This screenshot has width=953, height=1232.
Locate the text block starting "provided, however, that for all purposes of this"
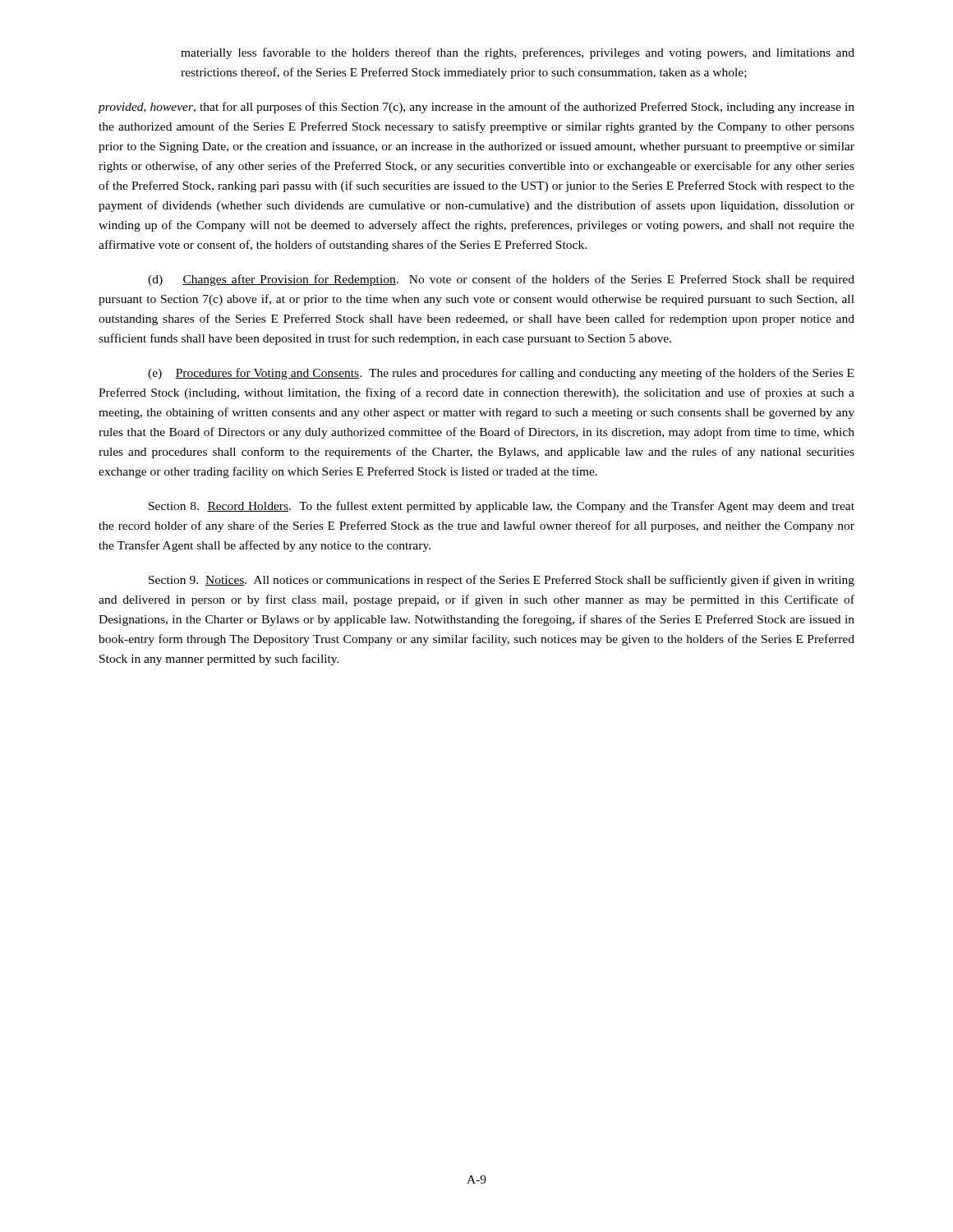pyautogui.click(x=476, y=176)
